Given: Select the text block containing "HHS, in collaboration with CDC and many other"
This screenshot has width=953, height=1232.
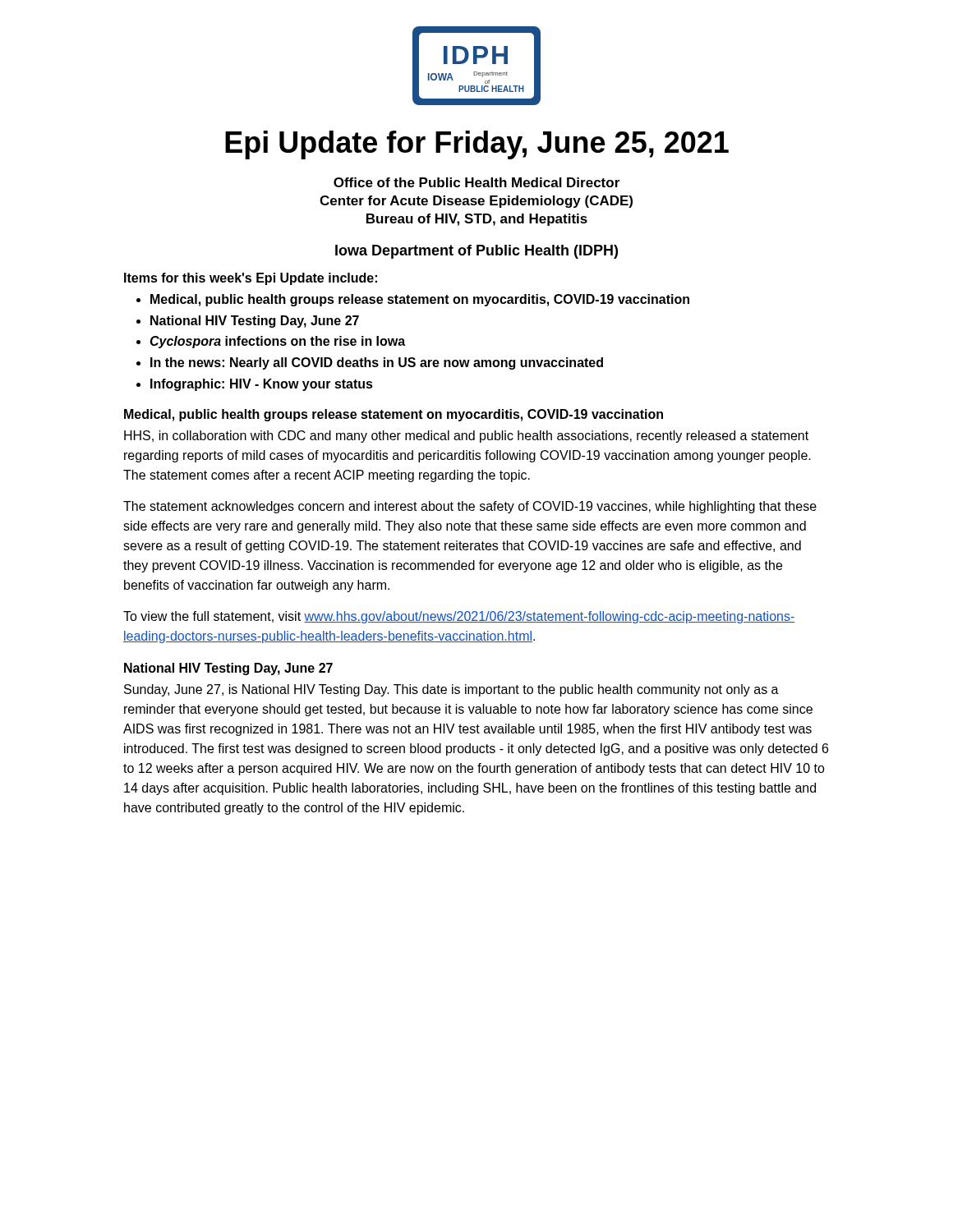Looking at the screenshot, I should coord(467,456).
